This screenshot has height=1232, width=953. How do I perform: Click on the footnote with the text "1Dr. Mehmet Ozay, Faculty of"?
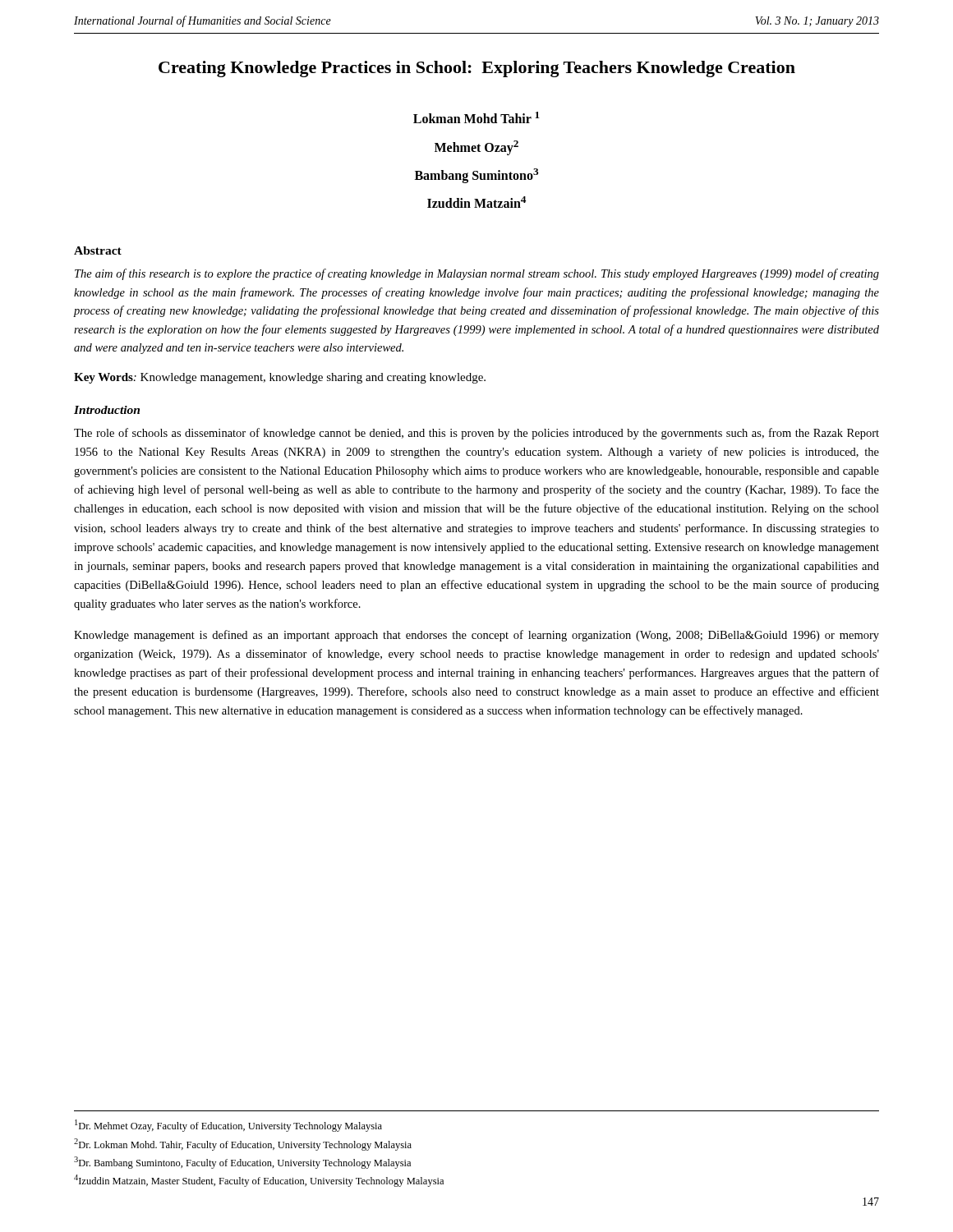pyautogui.click(x=259, y=1152)
